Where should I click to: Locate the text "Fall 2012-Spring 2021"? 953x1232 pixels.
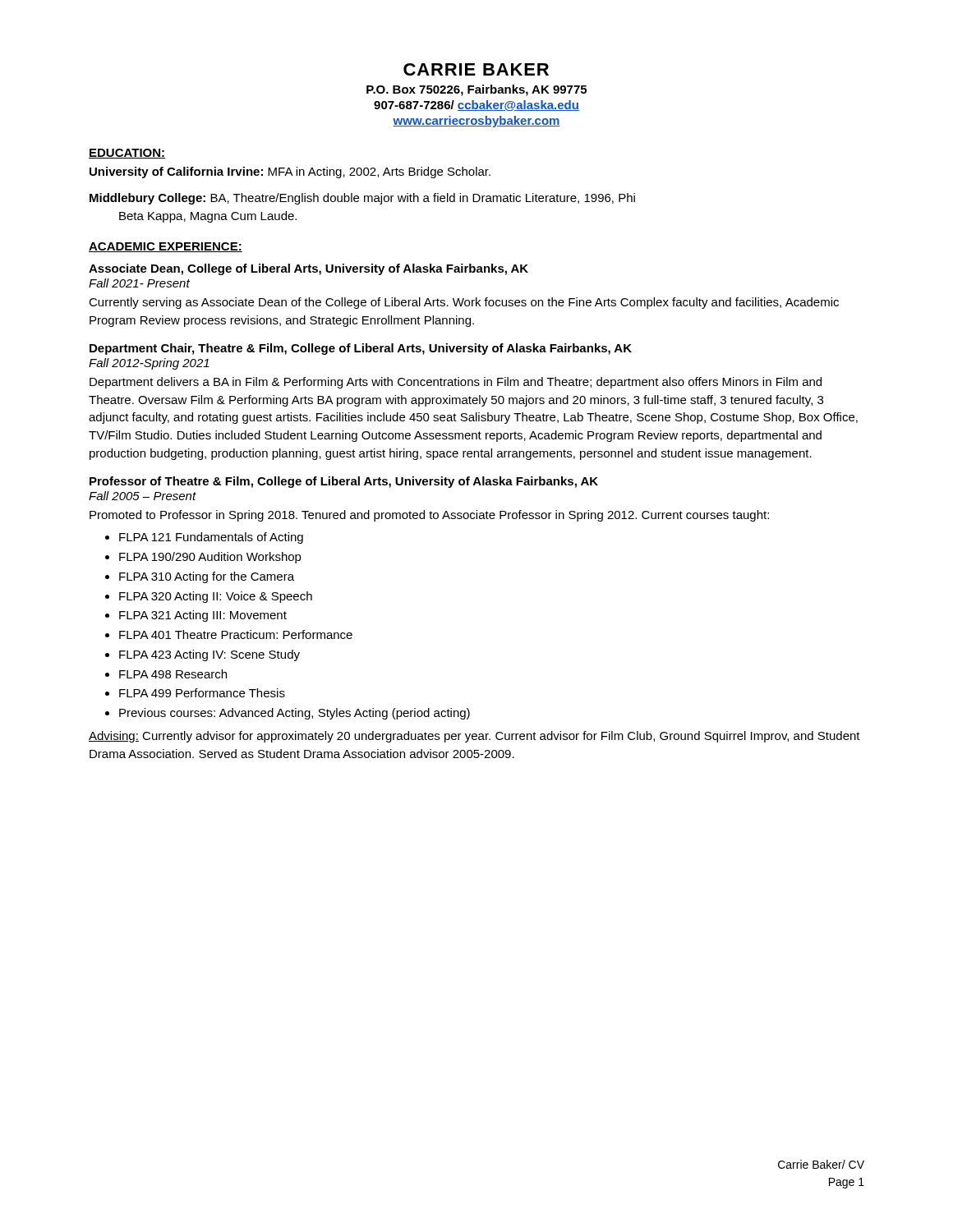pos(149,362)
